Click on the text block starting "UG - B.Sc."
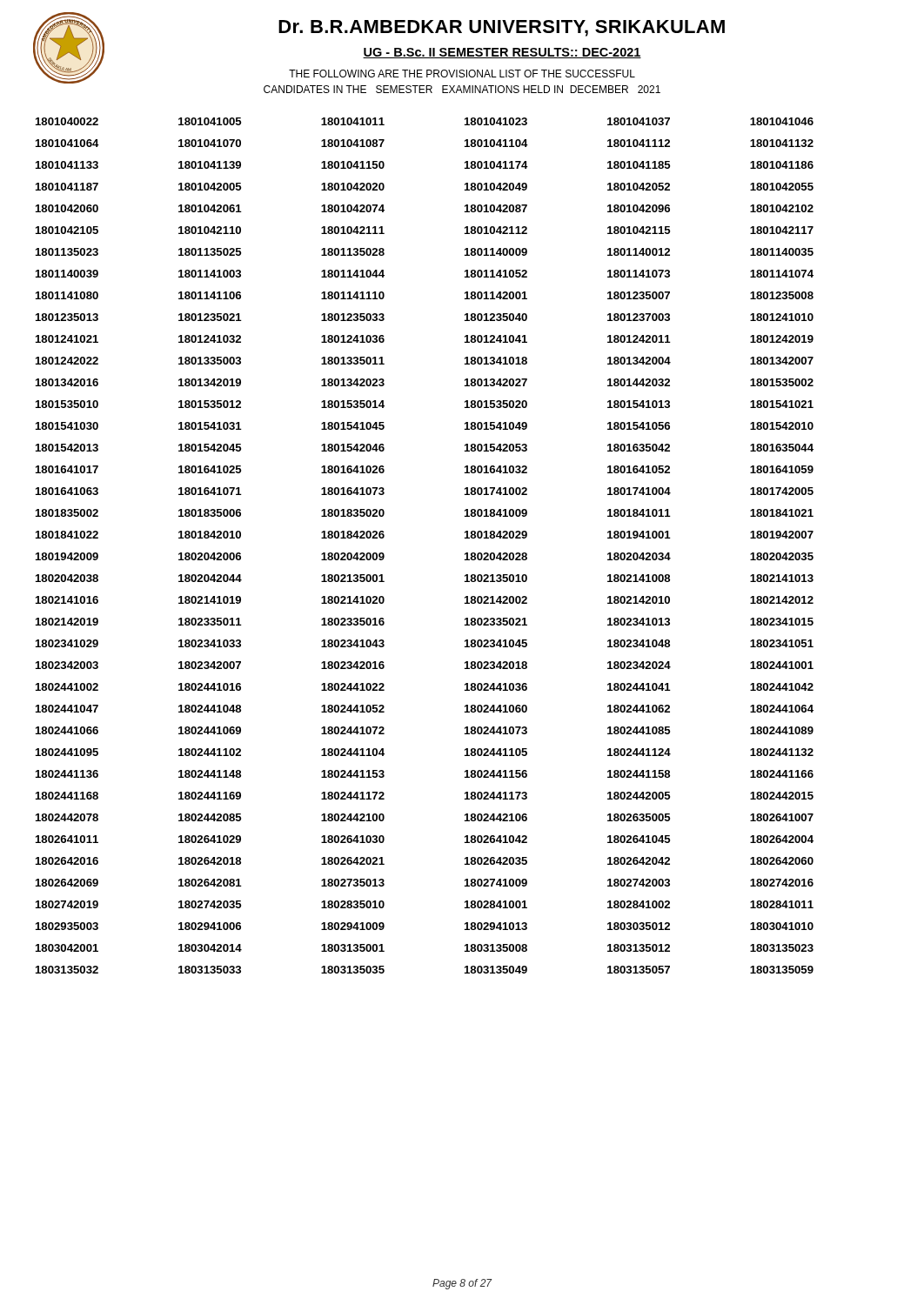This screenshot has width=924, height=1305. [x=502, y=52]
